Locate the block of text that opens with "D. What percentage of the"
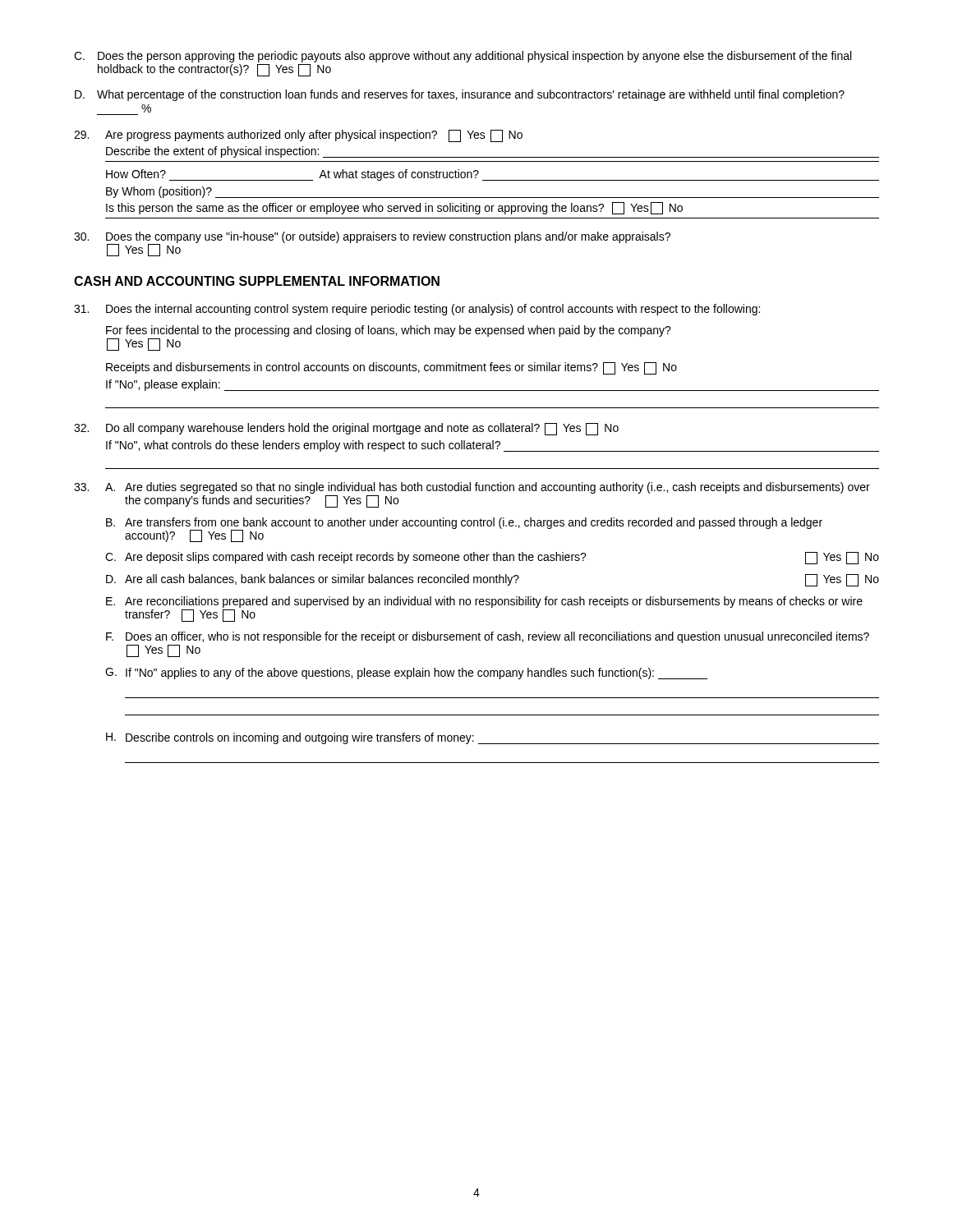This screenshot has width=953, height=1232. tap(476, 101)
